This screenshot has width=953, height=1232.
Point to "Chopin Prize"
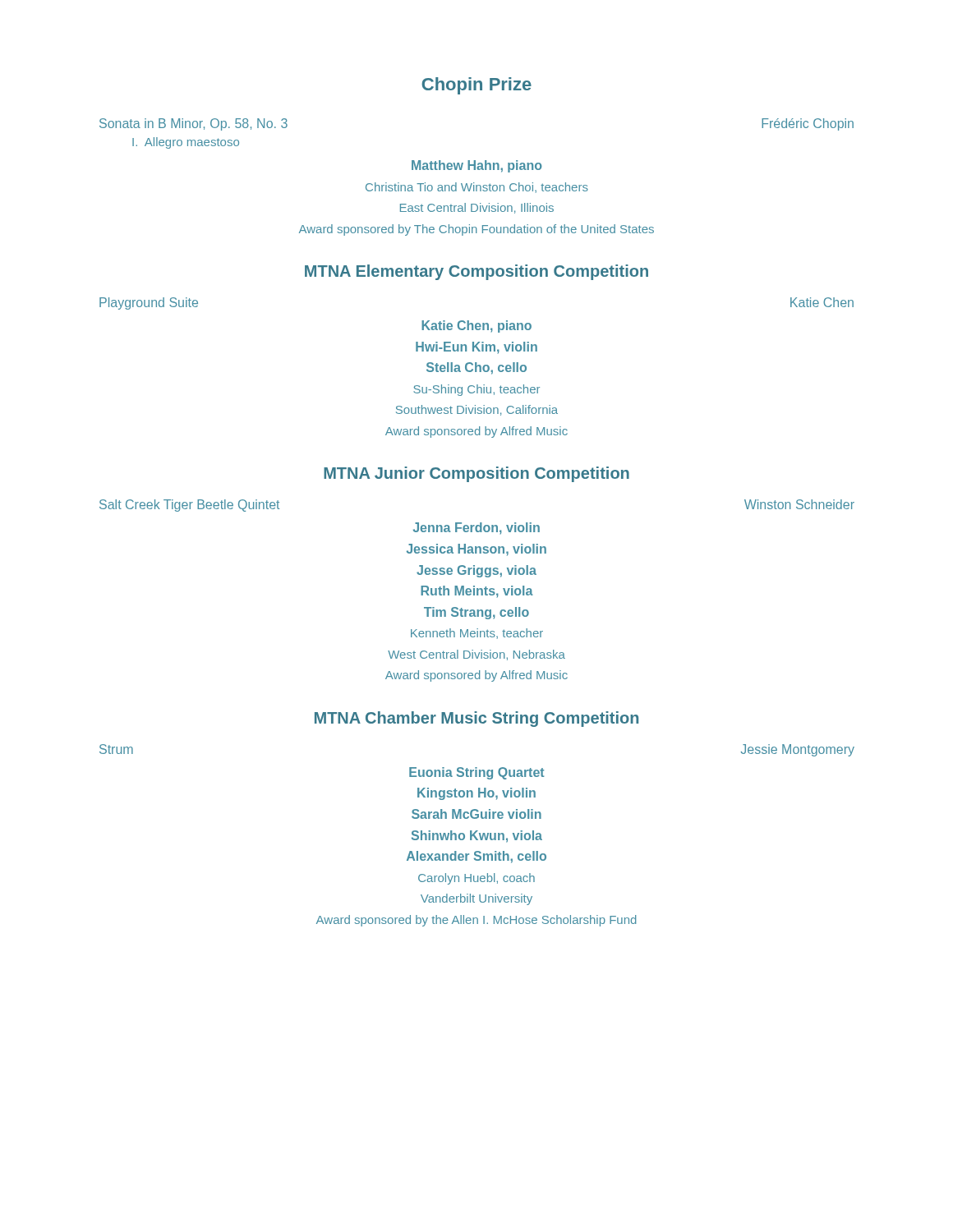tap(476, 84)
